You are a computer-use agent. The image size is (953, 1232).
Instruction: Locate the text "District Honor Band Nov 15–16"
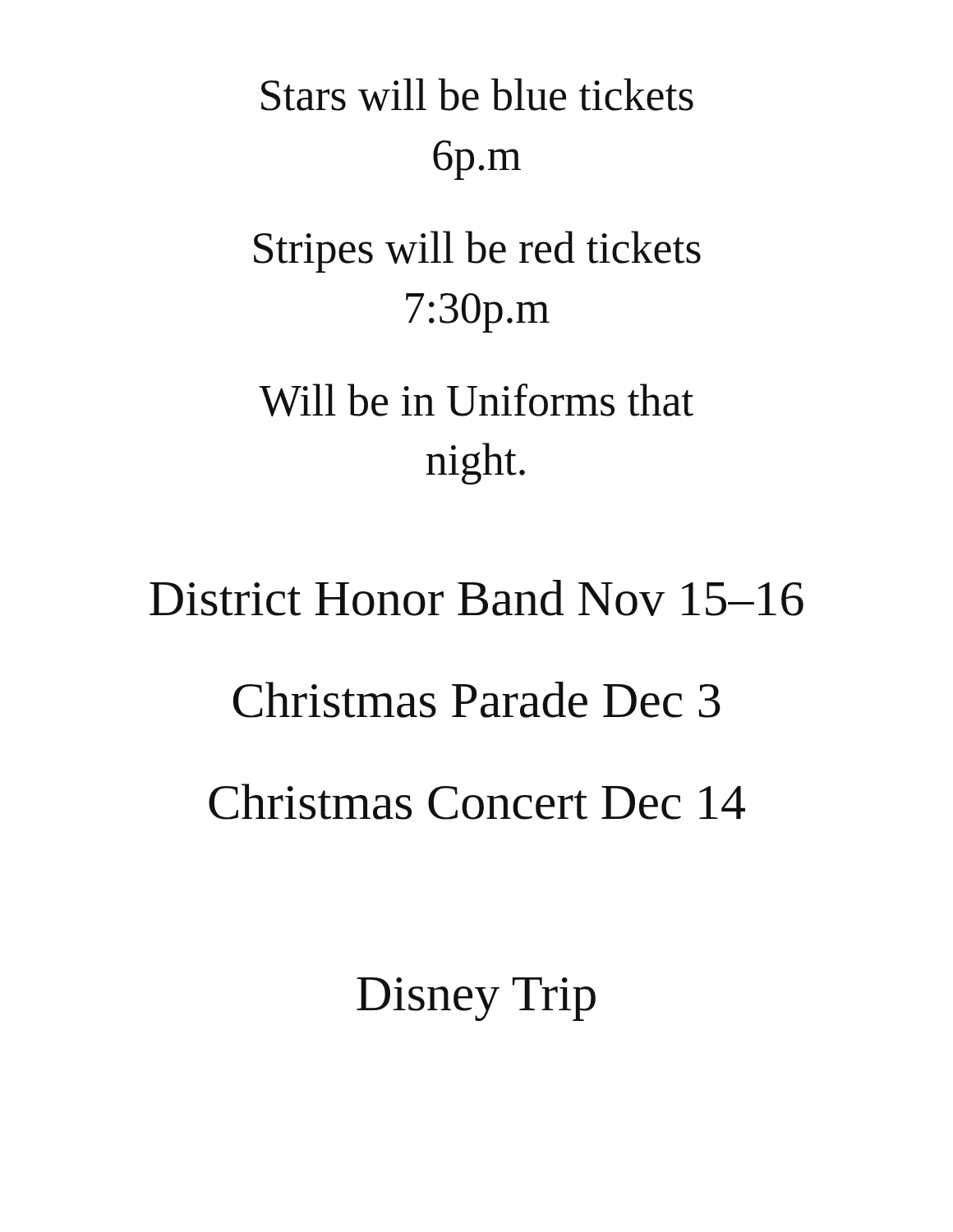pyautogui.click(x=476, y=598)
